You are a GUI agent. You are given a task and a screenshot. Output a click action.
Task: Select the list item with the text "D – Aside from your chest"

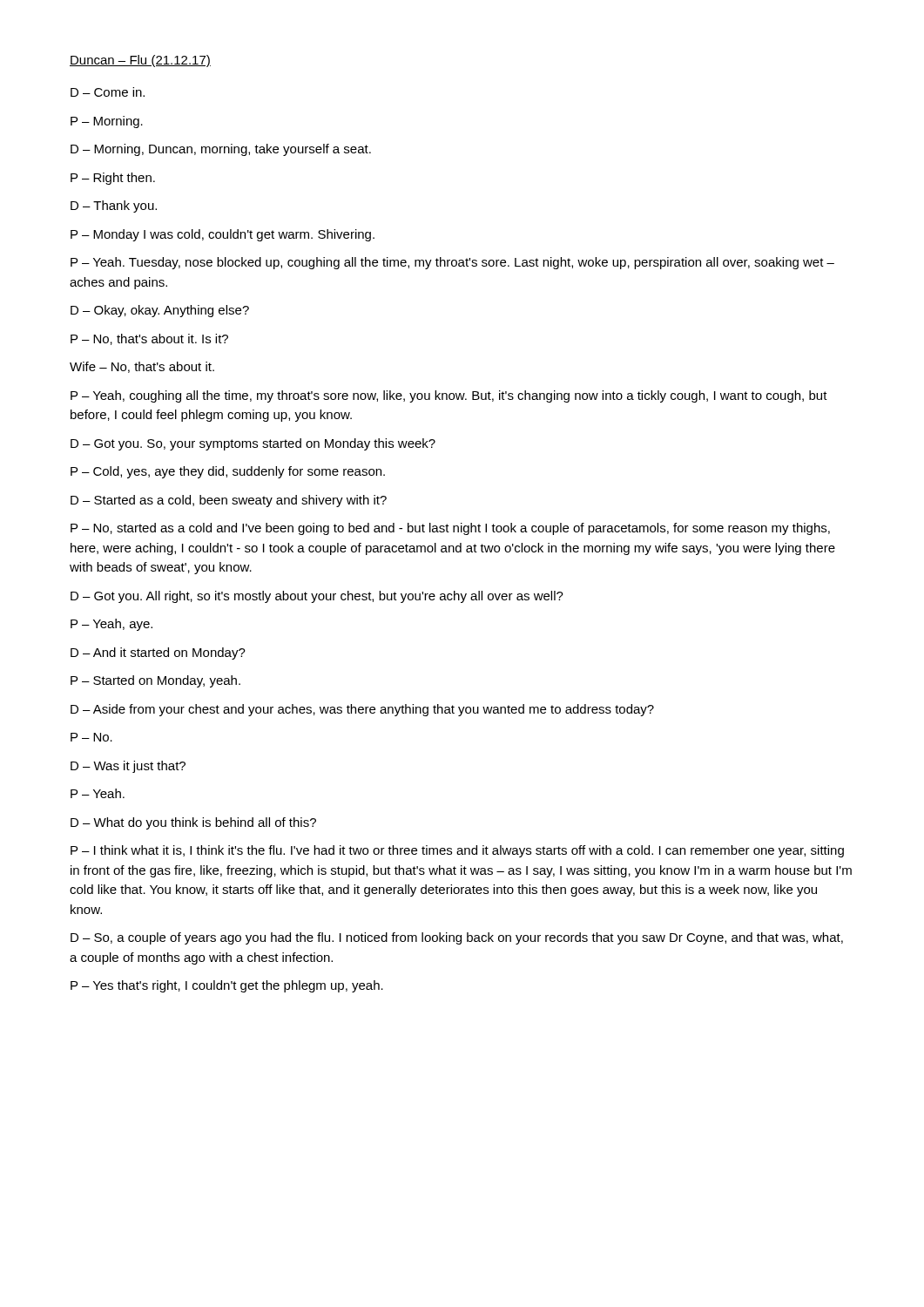[362, 708]
